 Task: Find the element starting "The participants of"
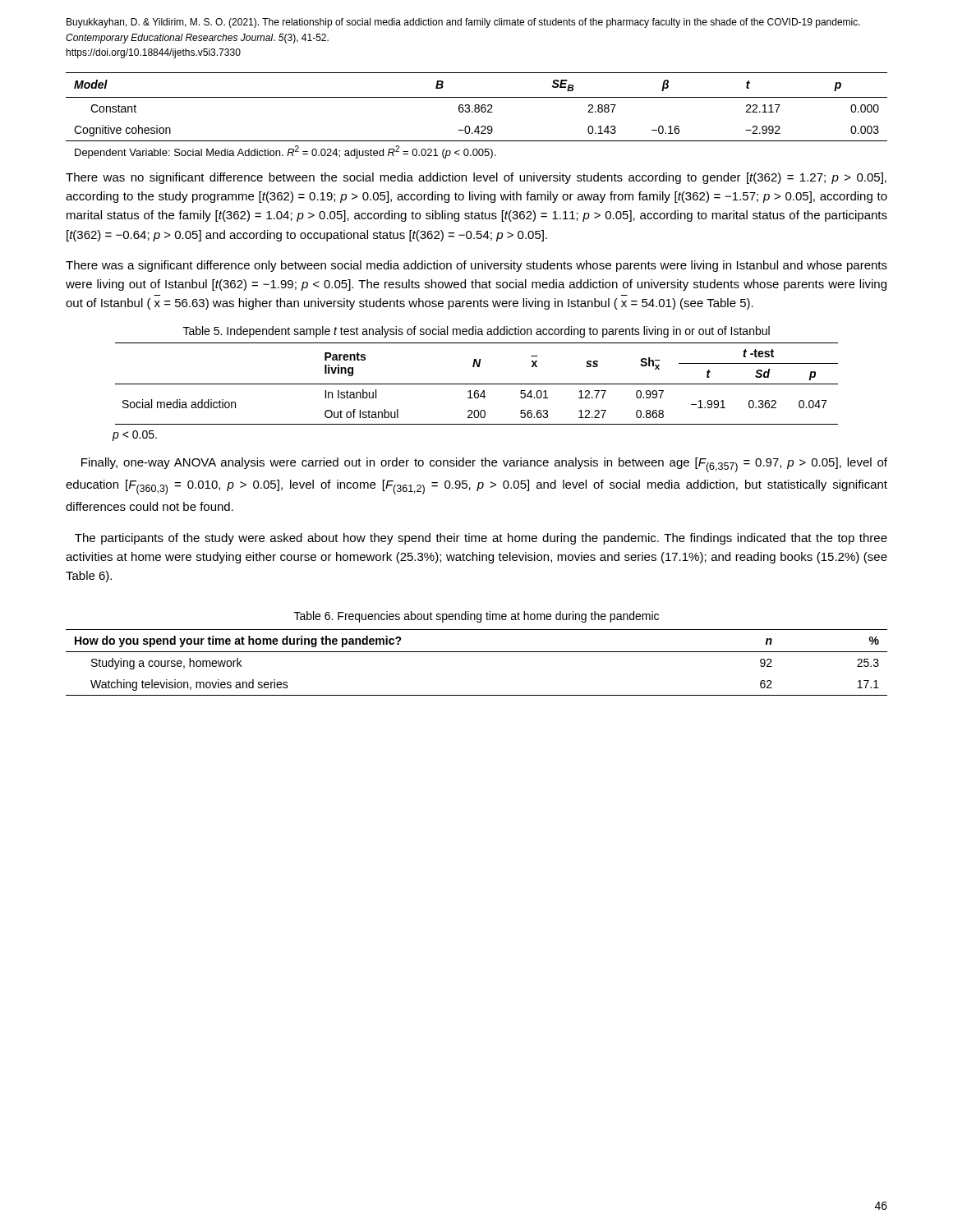point(476,556)
